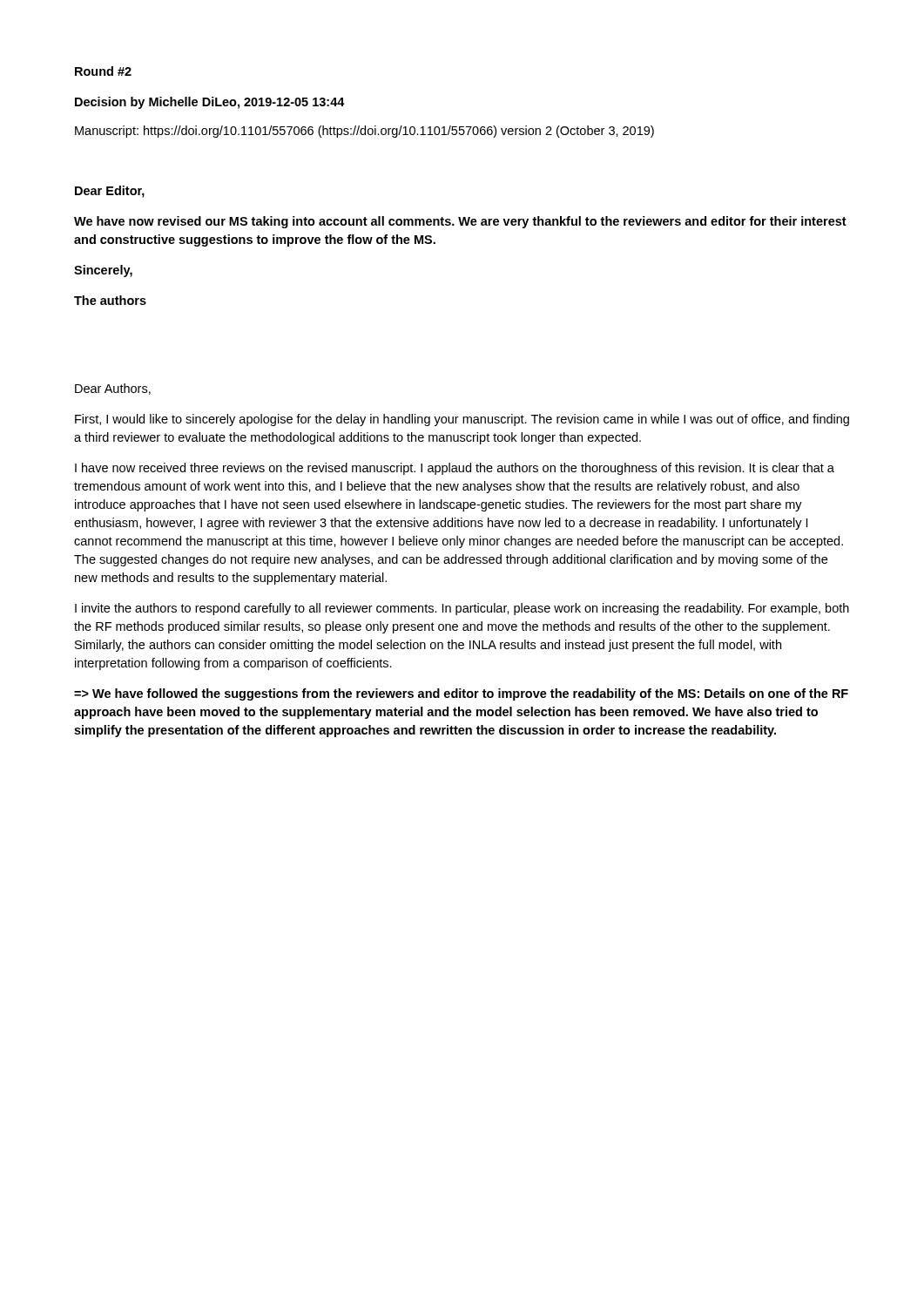Locate the region starting "I have now"

[459, 523]
